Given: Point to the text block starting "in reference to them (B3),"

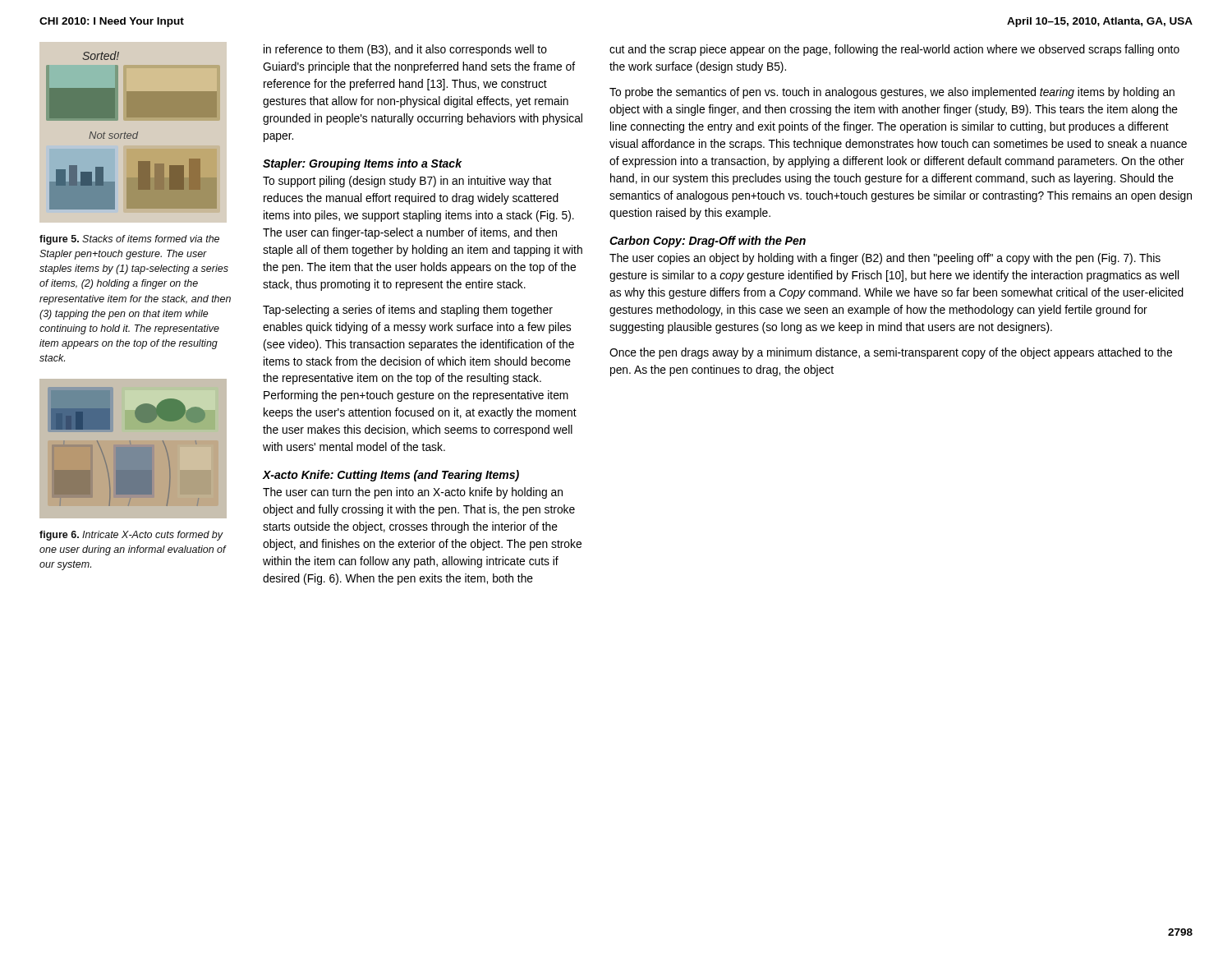Looking at the screenshot, I should click(423, 93).
